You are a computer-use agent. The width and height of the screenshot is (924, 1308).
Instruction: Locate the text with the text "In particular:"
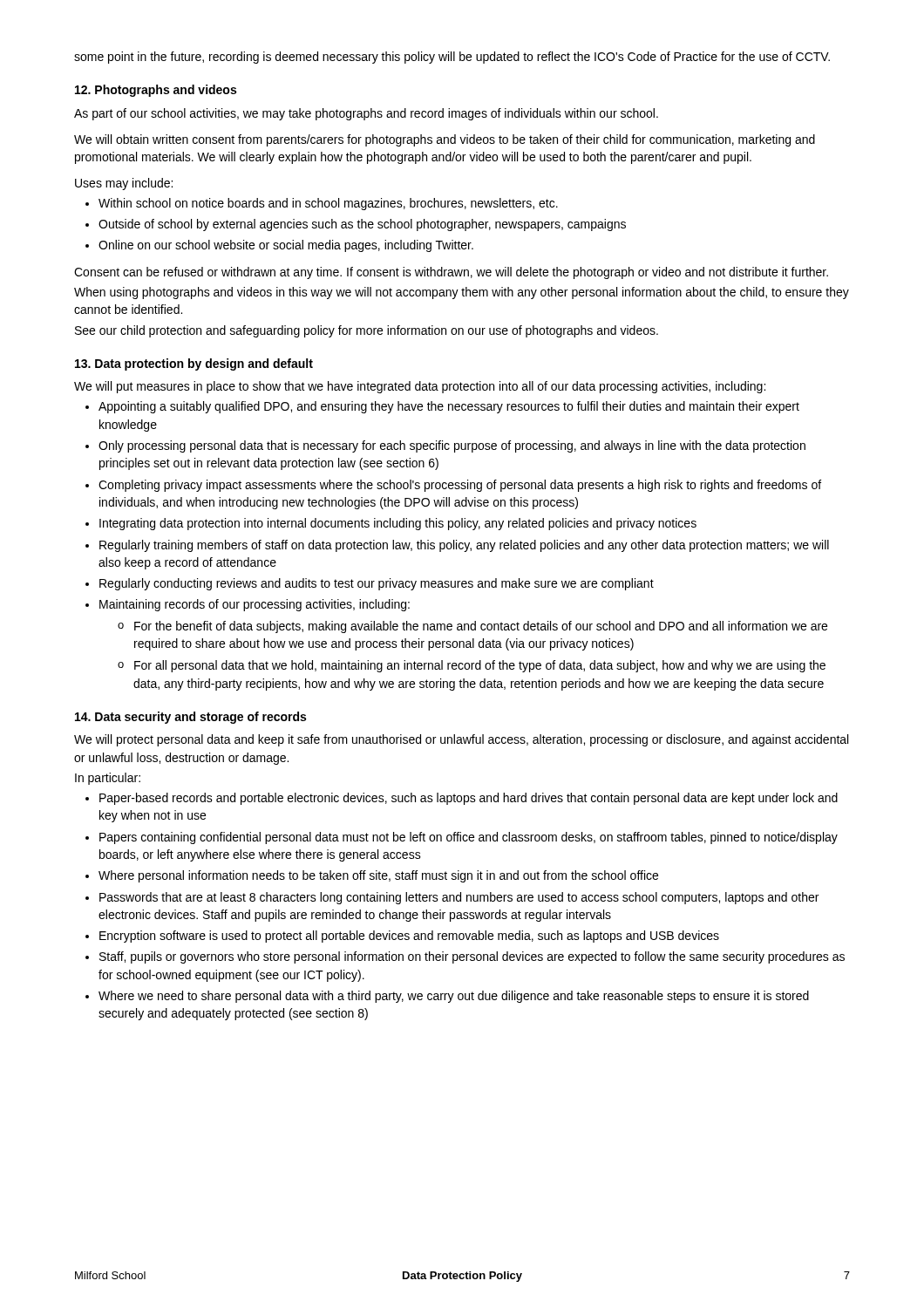108,778
